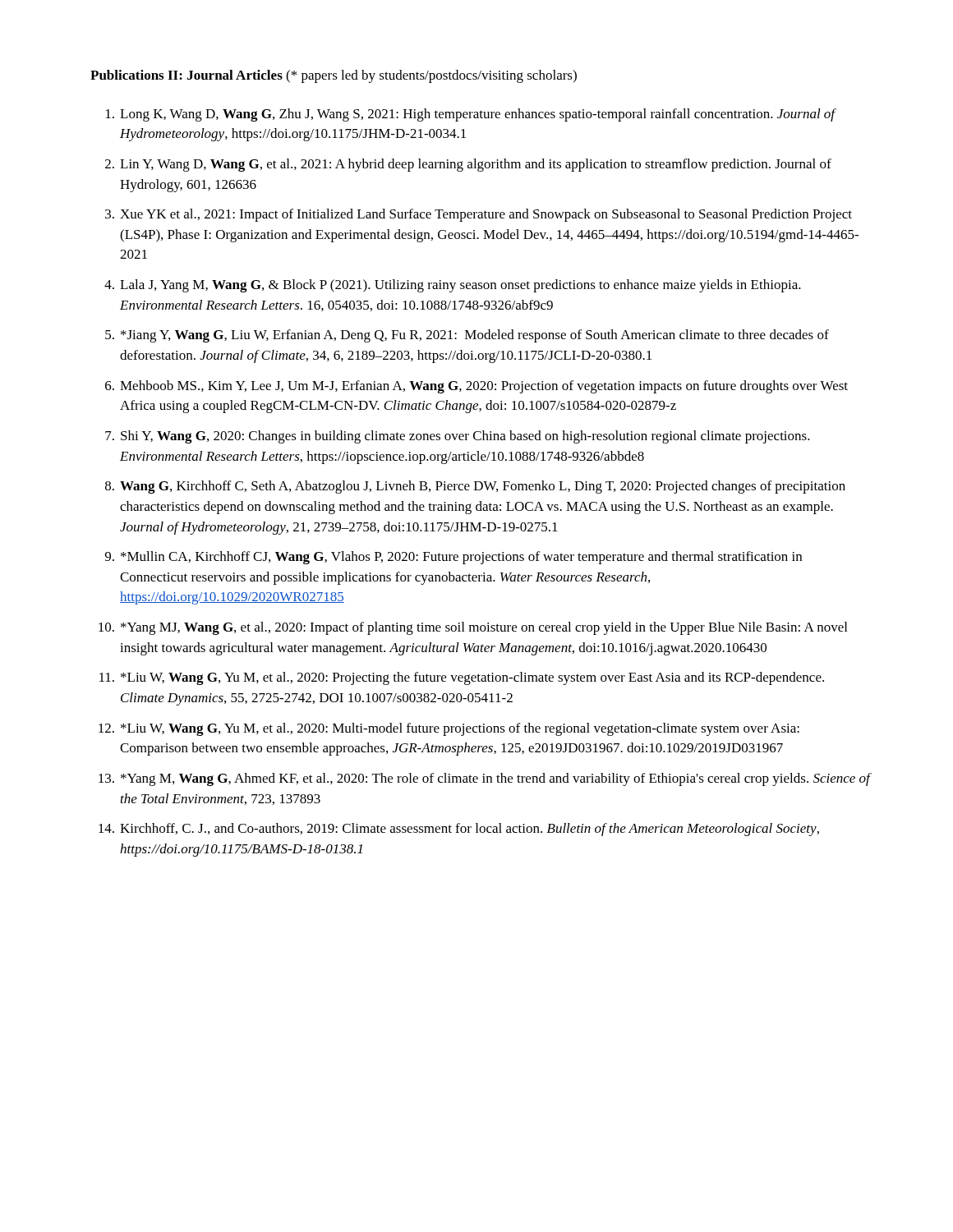Find the passage starting "*Jiang Y, Wang G, Liu W,"
The height and width of the screenshot is (1232, 953).
495,346
